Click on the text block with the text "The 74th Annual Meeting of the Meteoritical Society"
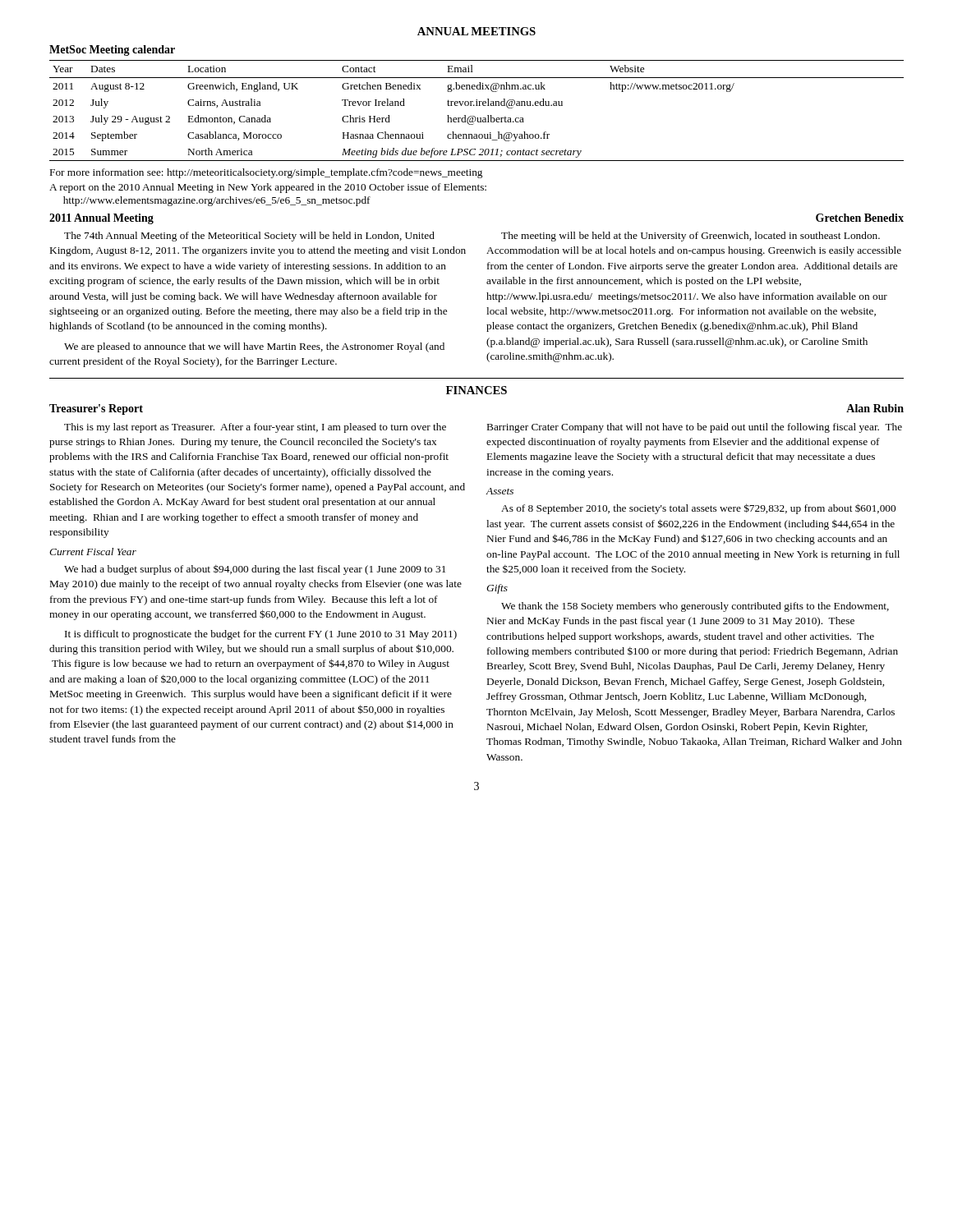Screen dimensions: 1232x953 click(258, 299)
